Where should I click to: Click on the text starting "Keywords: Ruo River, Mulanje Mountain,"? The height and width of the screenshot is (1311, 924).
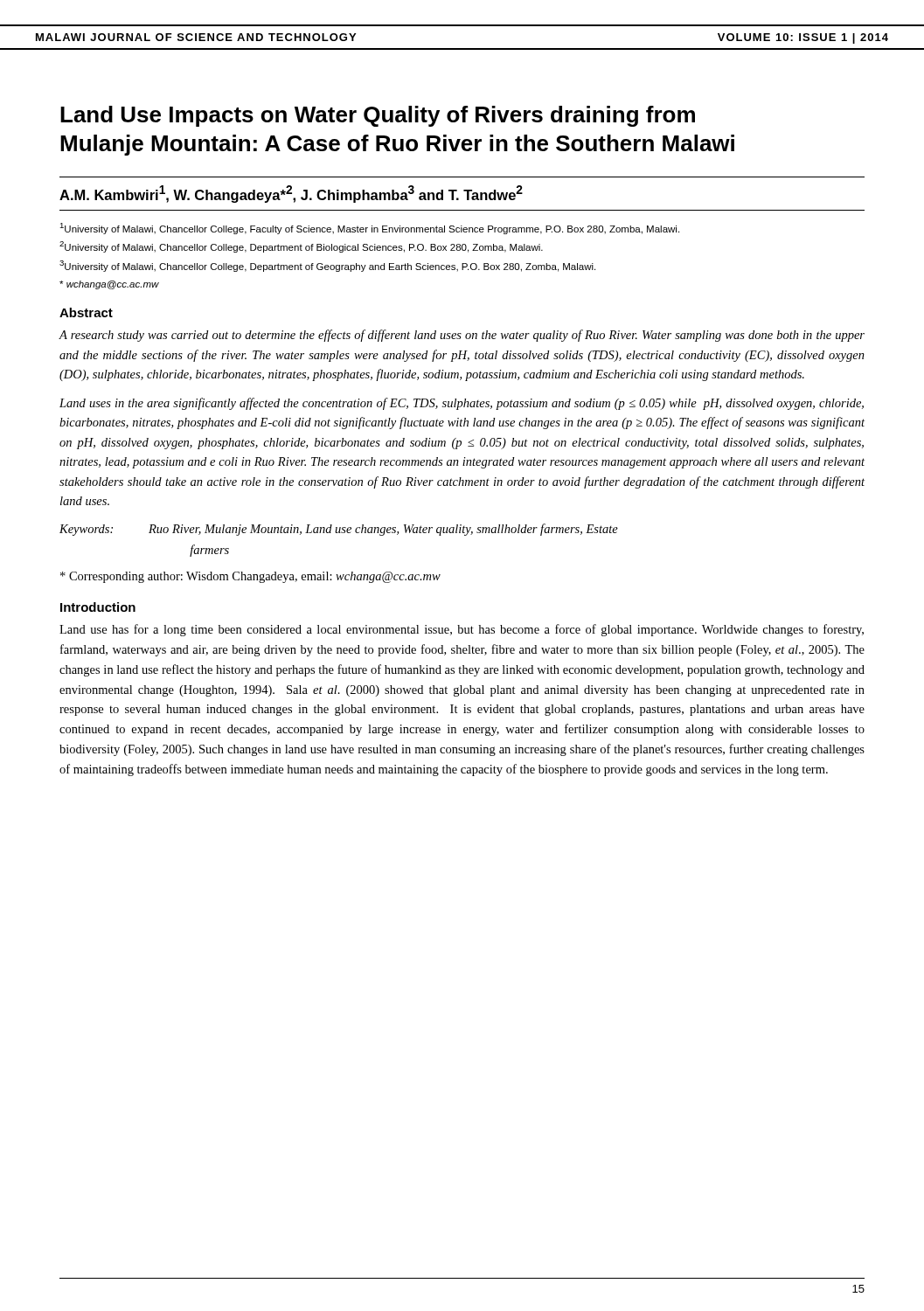pyautogui.click(x=339, y=540)
